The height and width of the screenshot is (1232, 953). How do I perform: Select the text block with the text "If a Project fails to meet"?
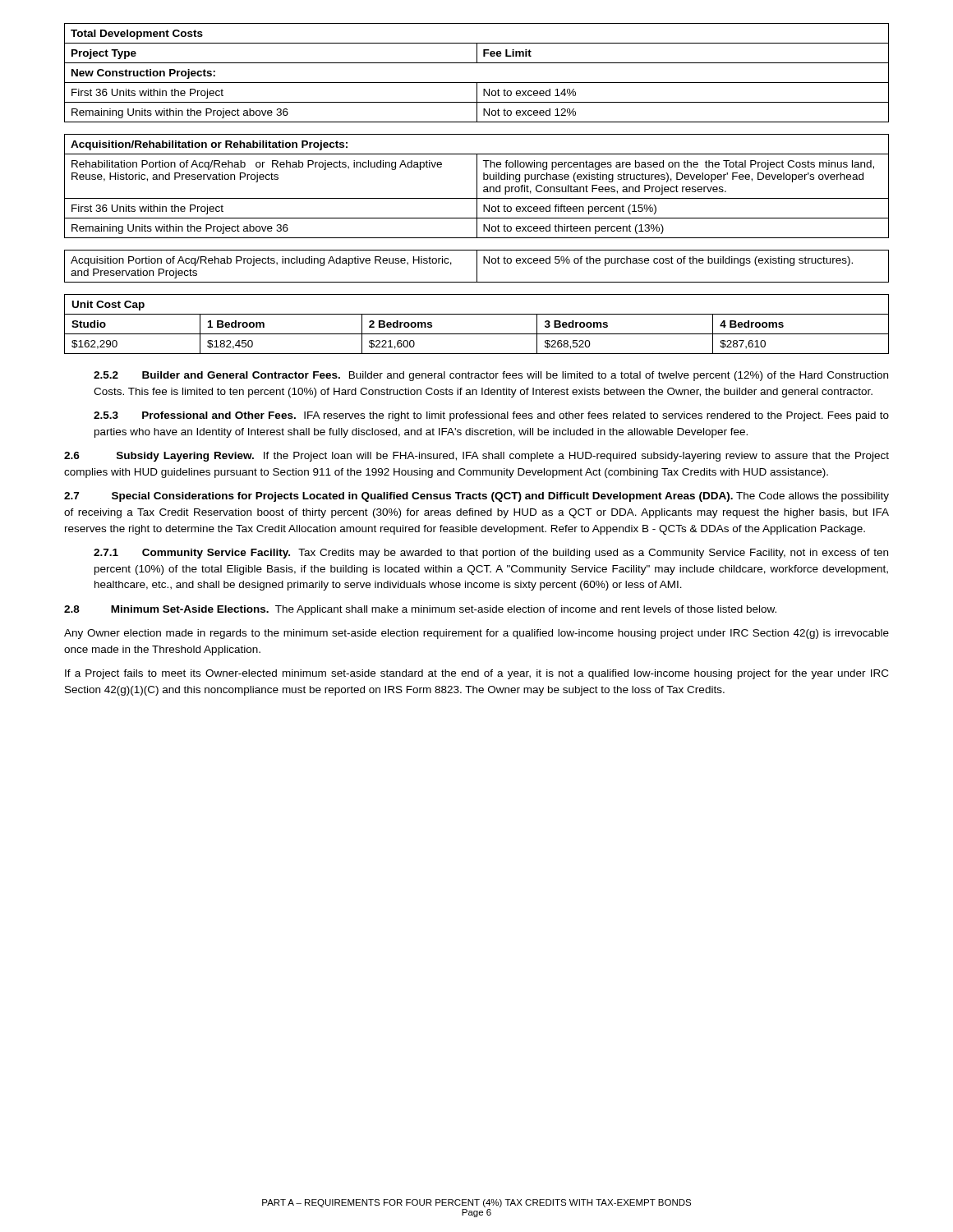tap(476, 681)
